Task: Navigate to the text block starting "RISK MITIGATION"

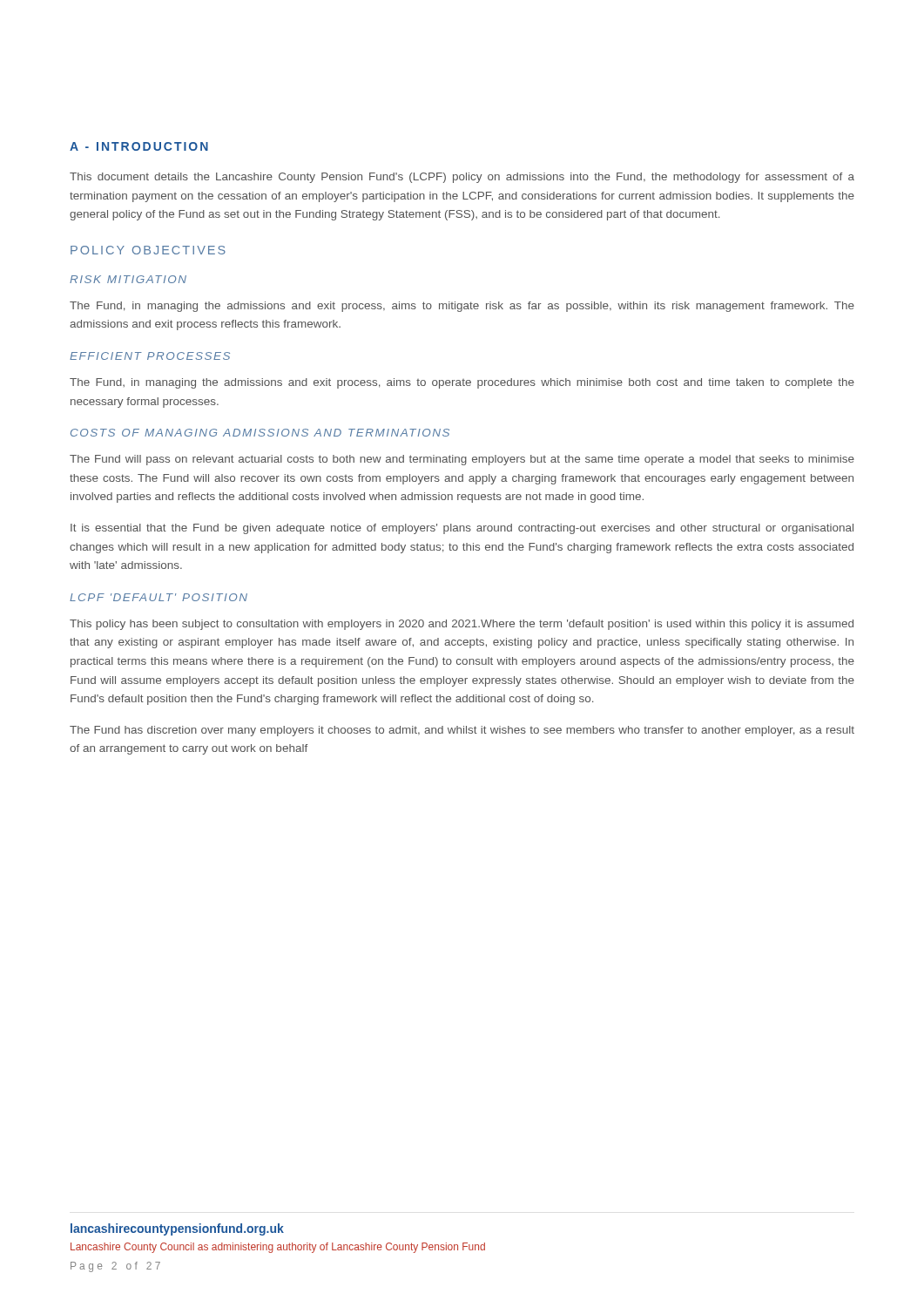Action: click(129, 279)
